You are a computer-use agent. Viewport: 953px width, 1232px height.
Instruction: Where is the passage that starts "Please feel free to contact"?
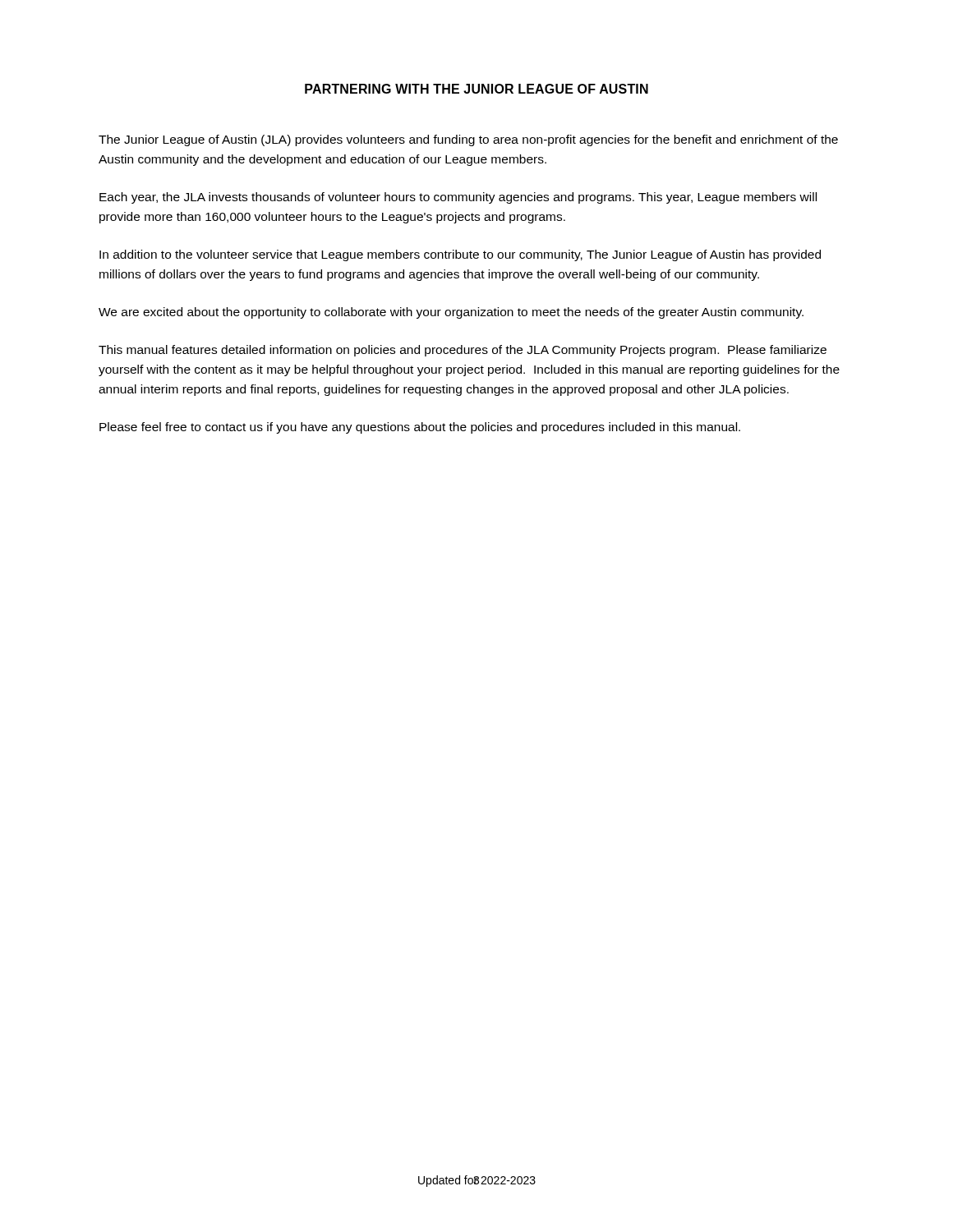[x=420, y=427]
